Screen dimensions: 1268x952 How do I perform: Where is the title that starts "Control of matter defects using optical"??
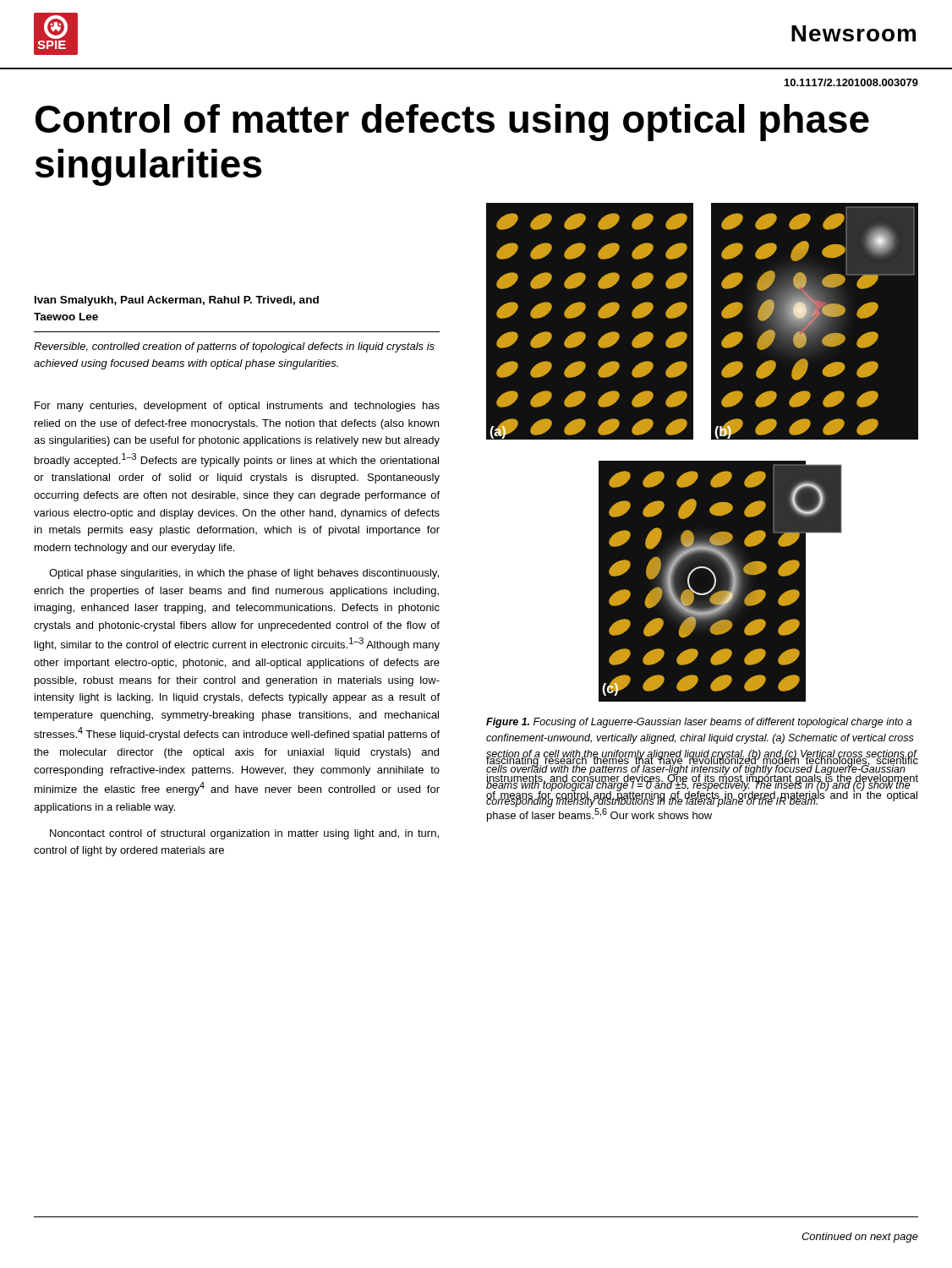(452, 142)
